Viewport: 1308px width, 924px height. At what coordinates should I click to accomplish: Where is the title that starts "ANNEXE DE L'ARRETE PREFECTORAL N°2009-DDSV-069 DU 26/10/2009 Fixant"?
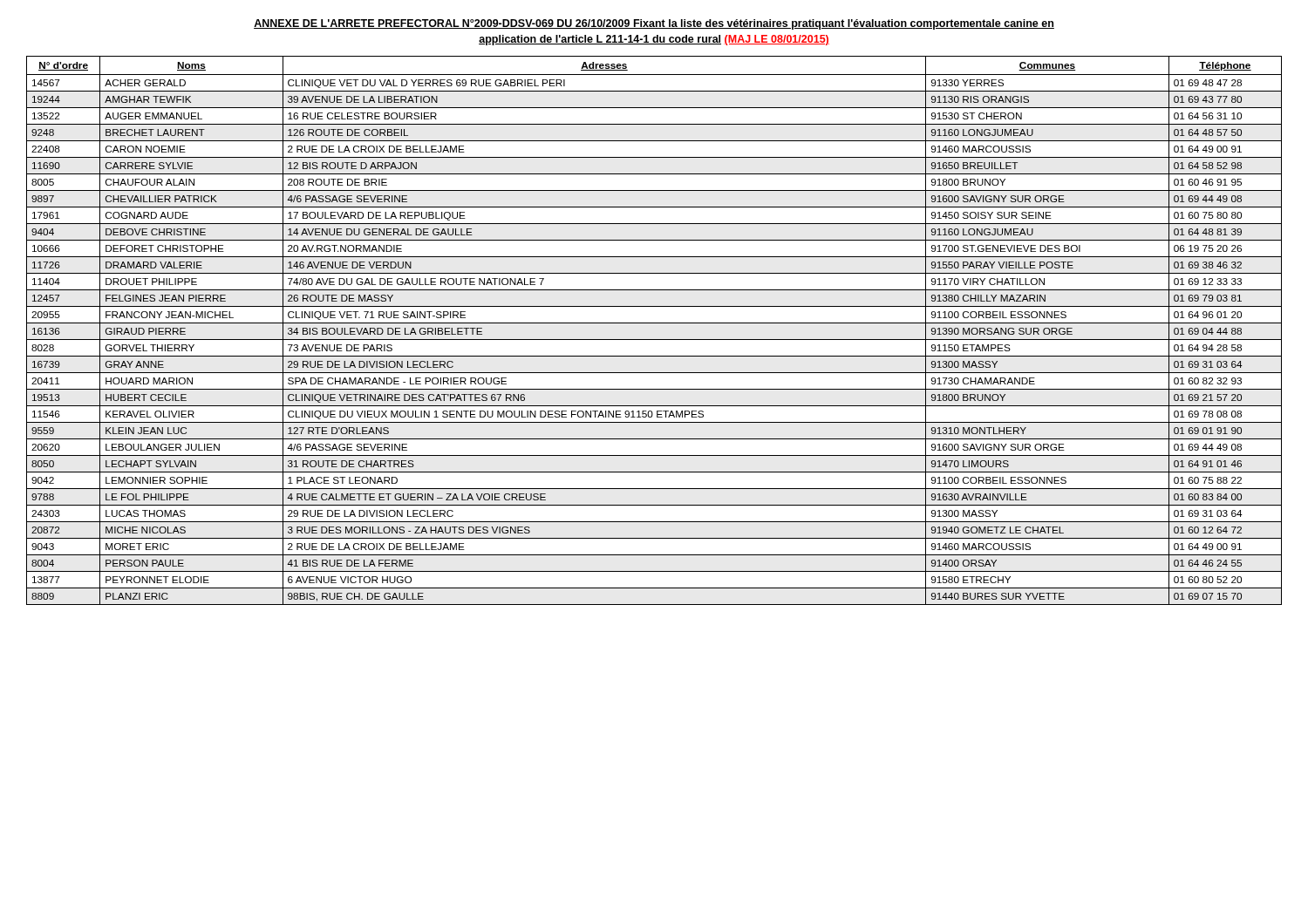point(654,32)
